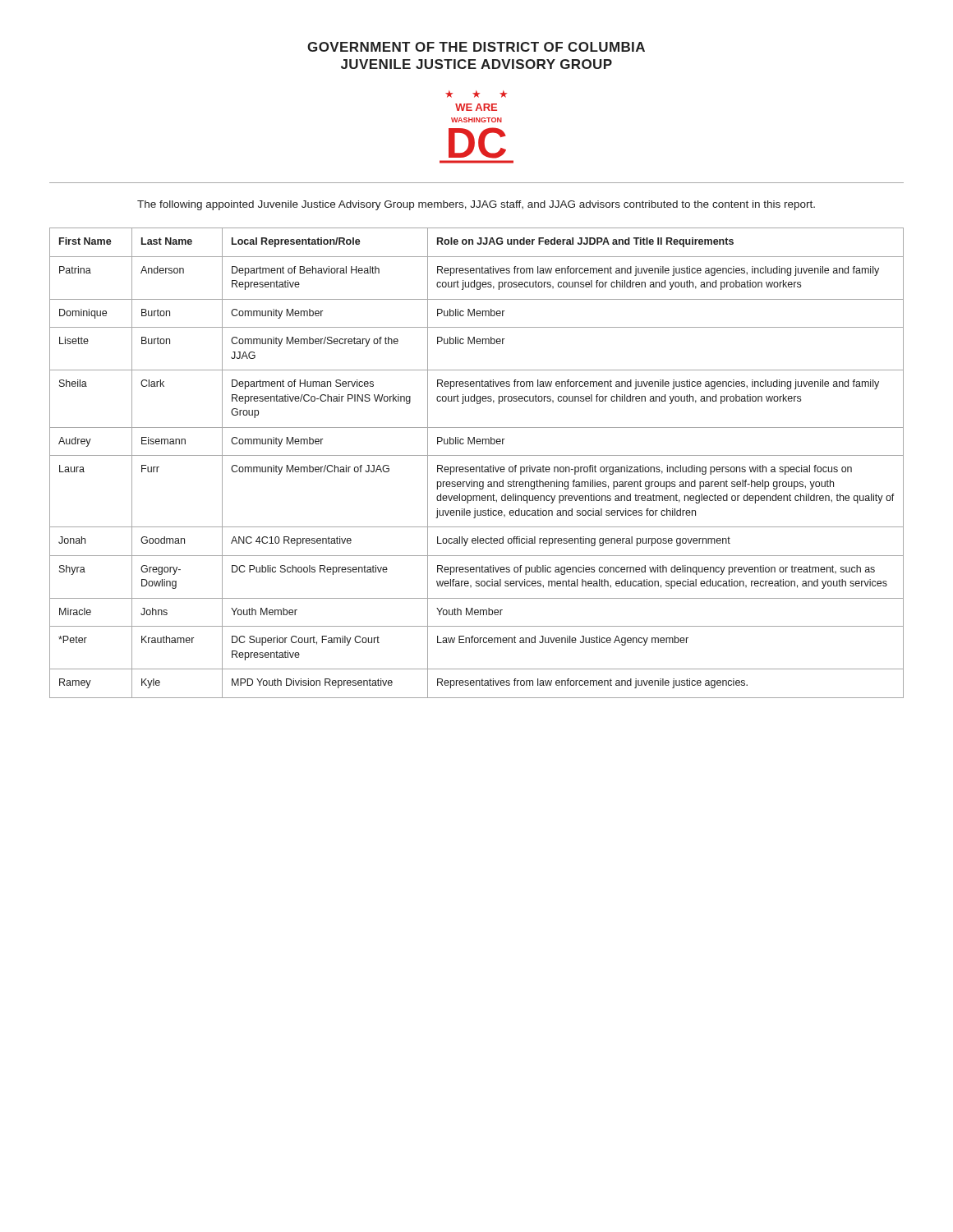
Task: Click on the table containing "Department of Human"
Action: click(476, 463)
